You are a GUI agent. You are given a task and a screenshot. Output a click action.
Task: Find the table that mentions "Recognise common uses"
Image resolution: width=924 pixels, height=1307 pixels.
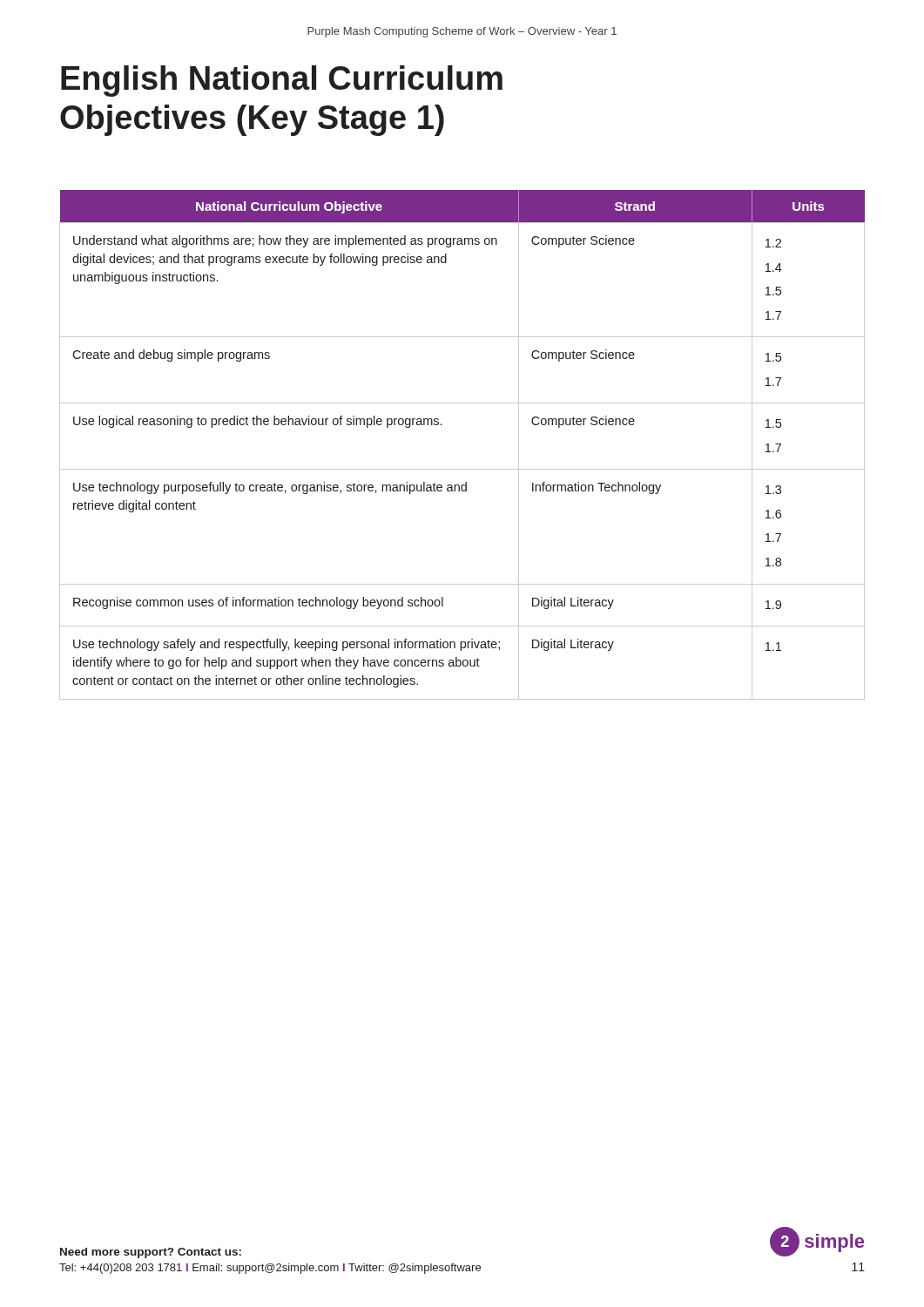[x=462, y=445]
